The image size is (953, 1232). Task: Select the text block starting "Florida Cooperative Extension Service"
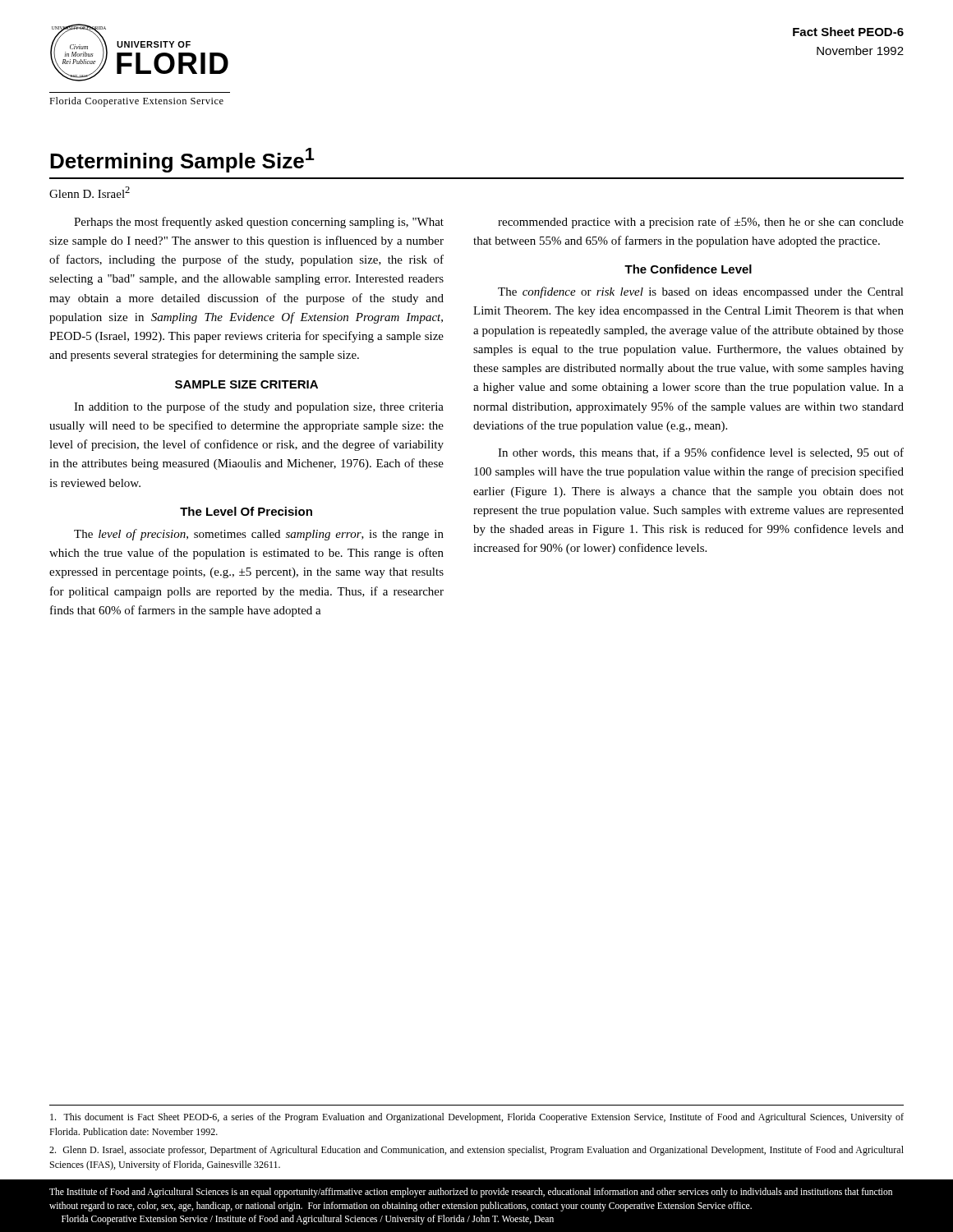[137, 101]
